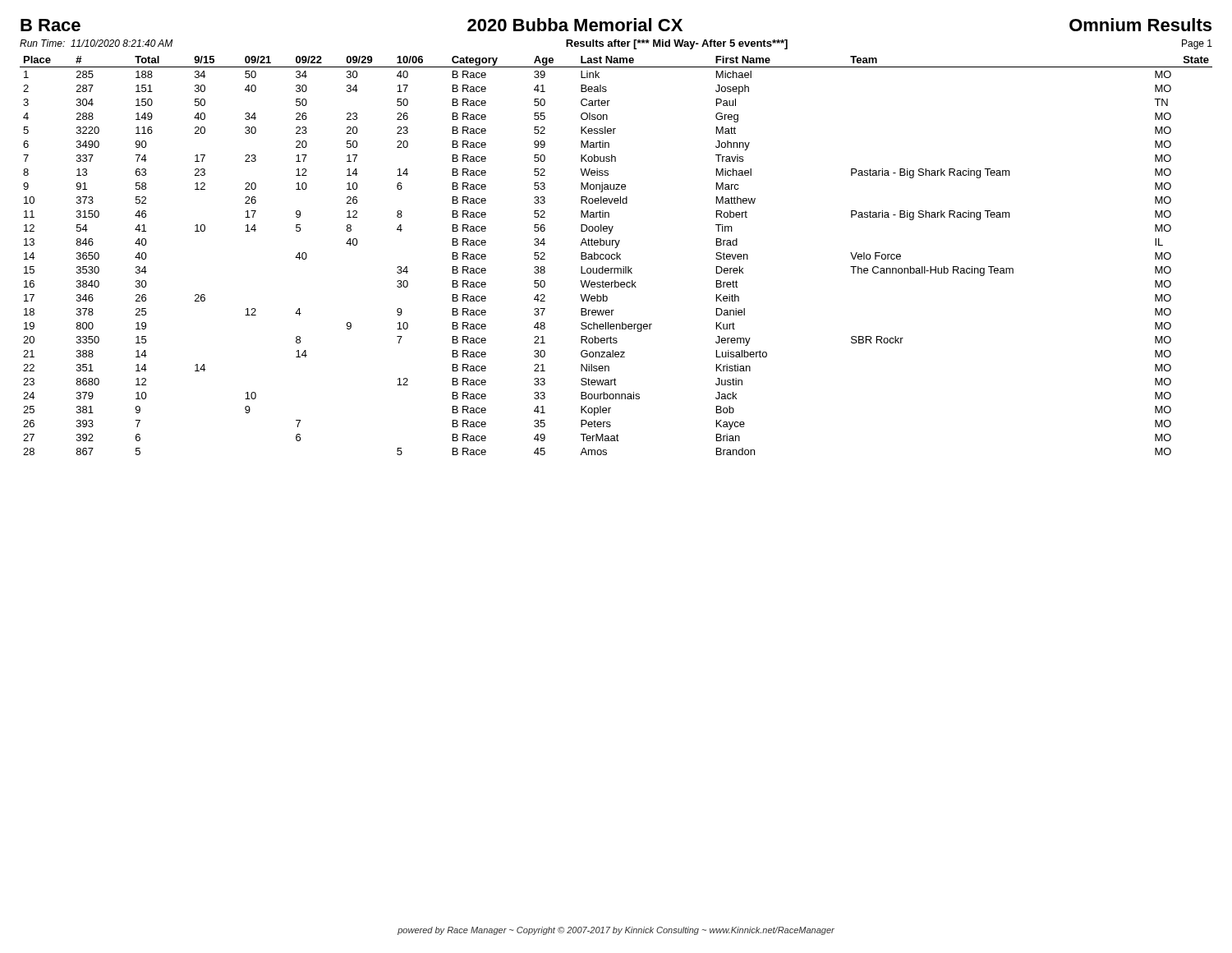The height and width of the screenshot is (953, 1232).
Task: Locate a table
Action: (x=616, y=255)
